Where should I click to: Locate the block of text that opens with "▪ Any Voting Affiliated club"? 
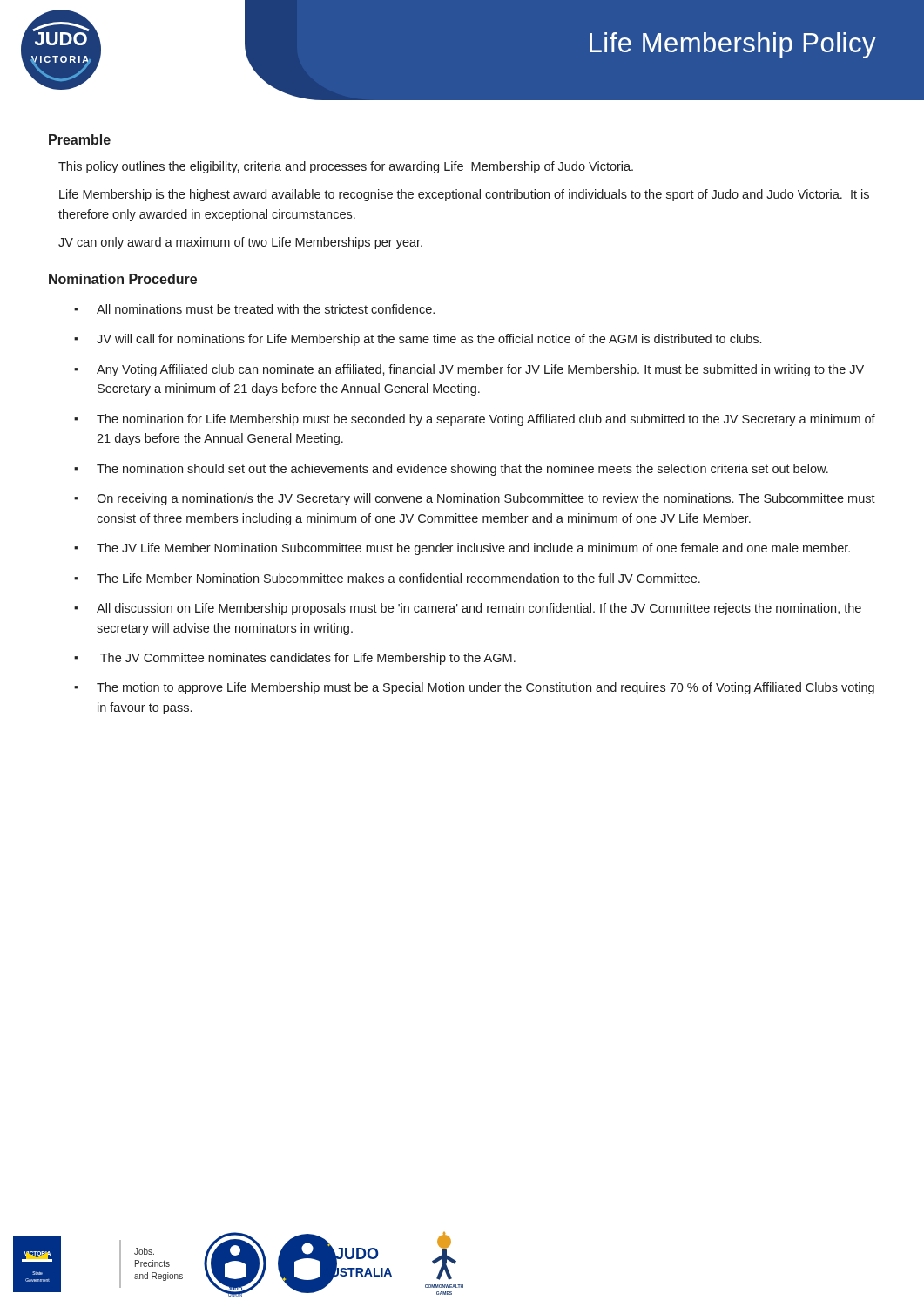(x=475, y=379)
